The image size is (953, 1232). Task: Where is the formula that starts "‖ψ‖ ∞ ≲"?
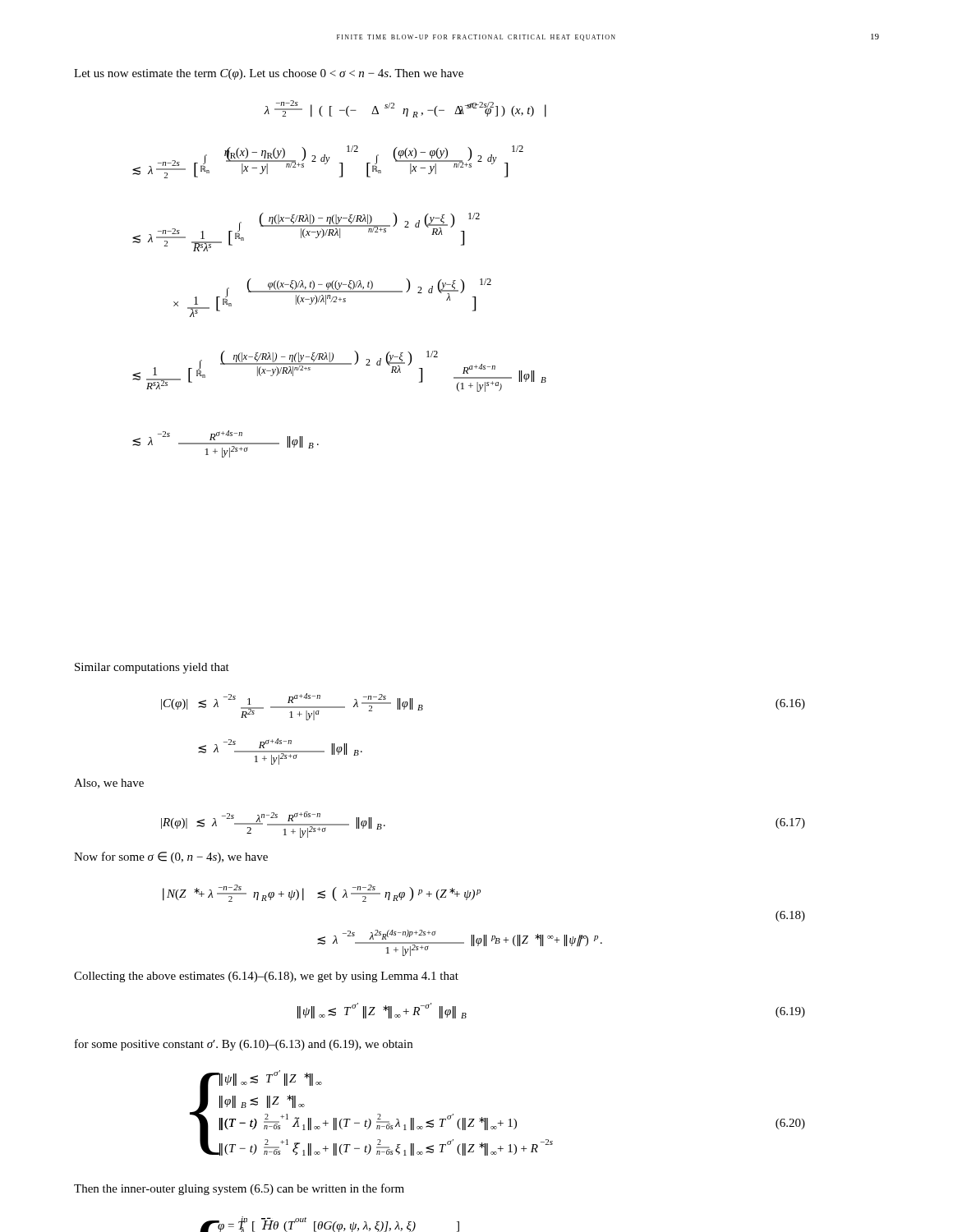coord(476,1010)
